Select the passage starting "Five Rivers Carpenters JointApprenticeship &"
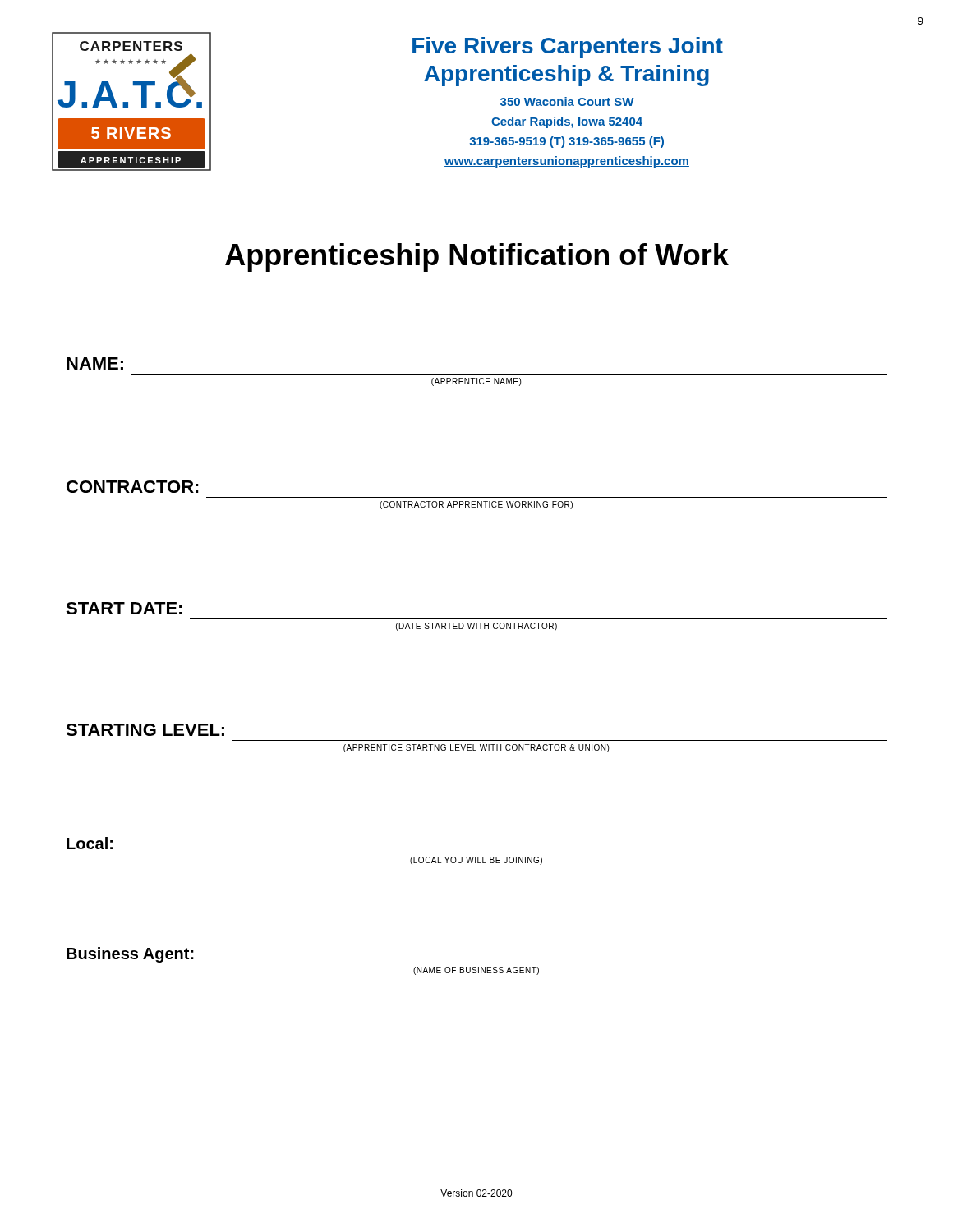The width and height of the screenshot is (953, 1232). pyautogui.click(x=567, y=101)
